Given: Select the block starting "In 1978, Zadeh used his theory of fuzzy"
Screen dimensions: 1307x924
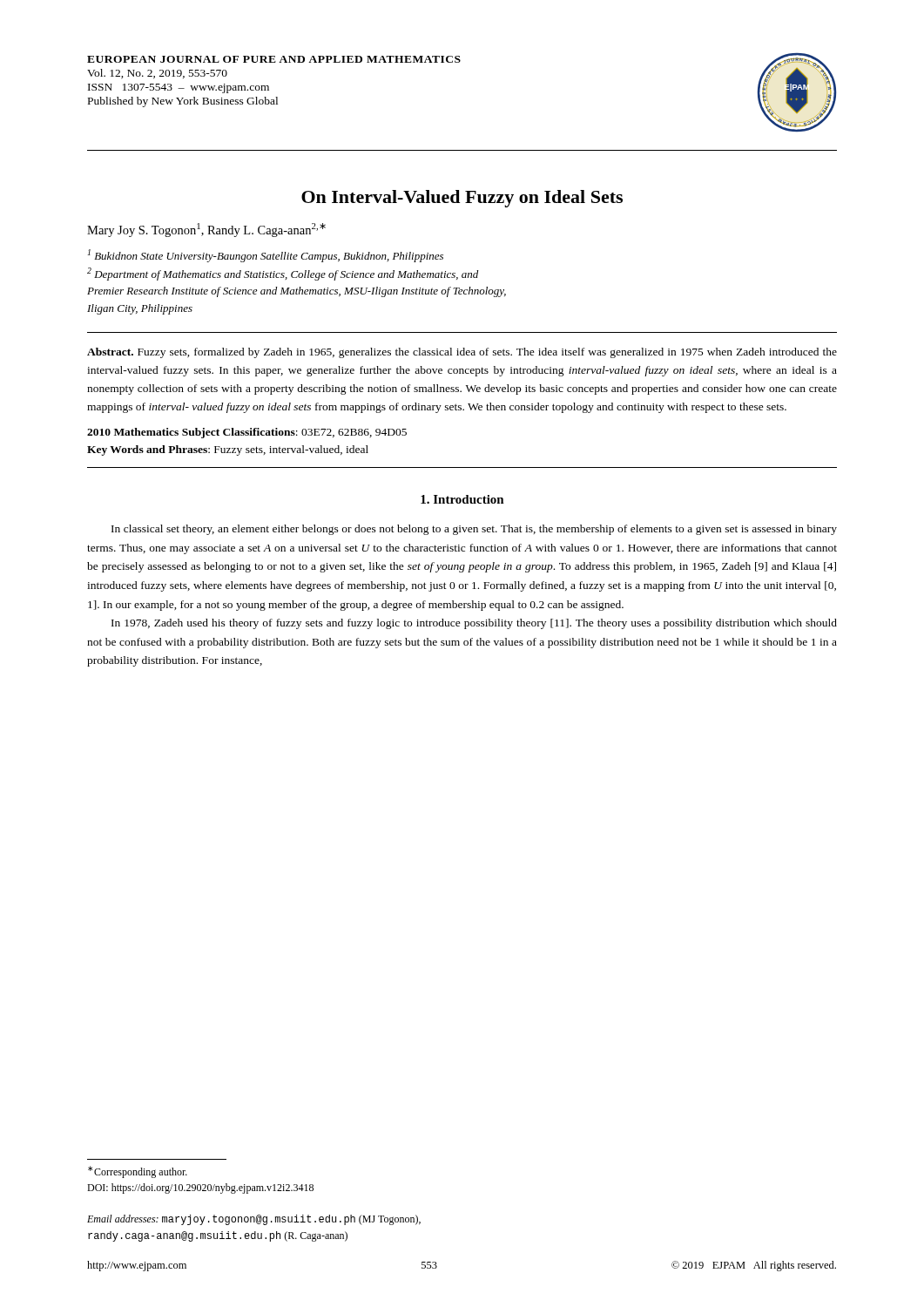Looking at the screenshot, I should pos(462,641).
